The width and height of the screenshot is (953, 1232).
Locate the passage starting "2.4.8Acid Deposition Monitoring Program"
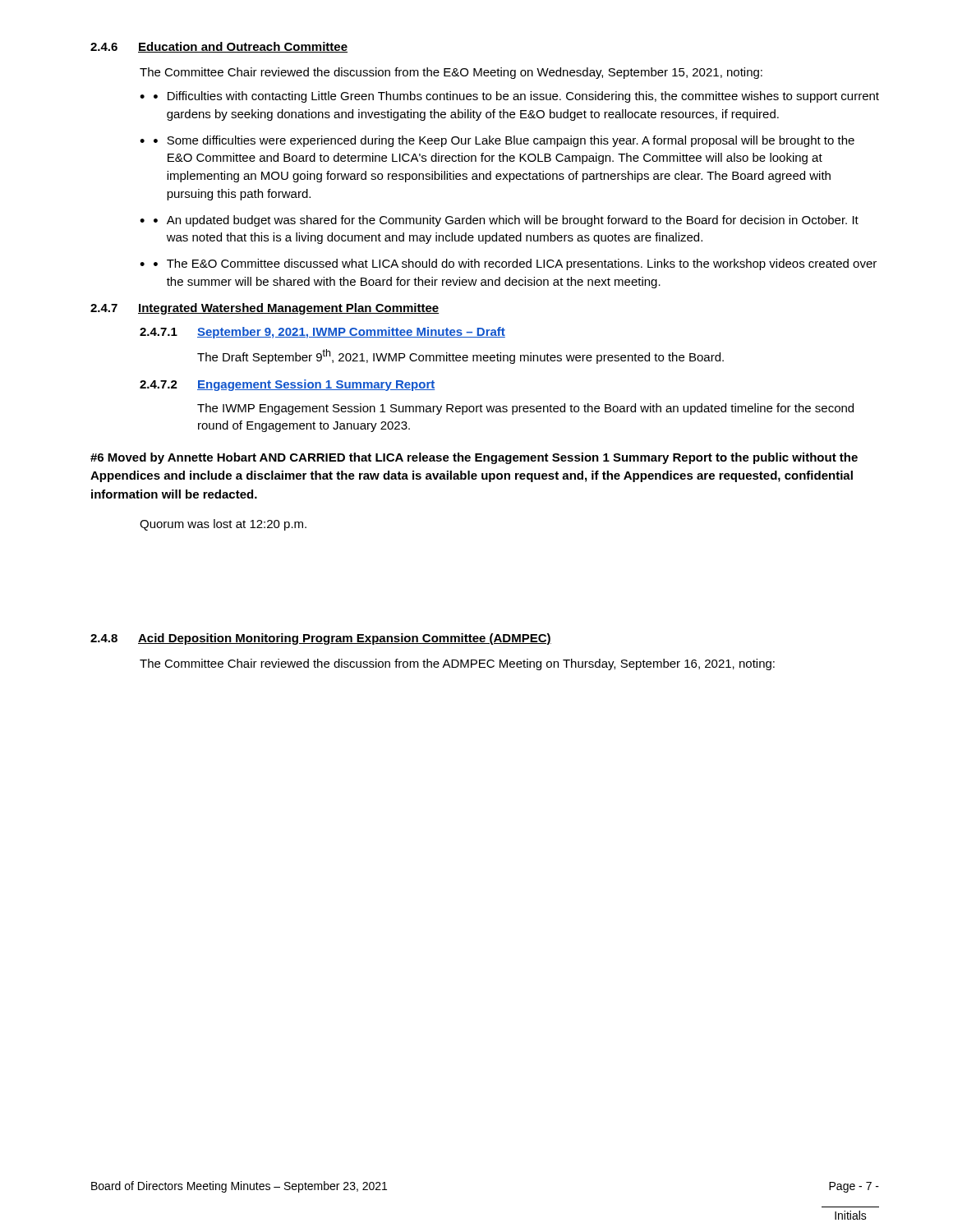321,638
